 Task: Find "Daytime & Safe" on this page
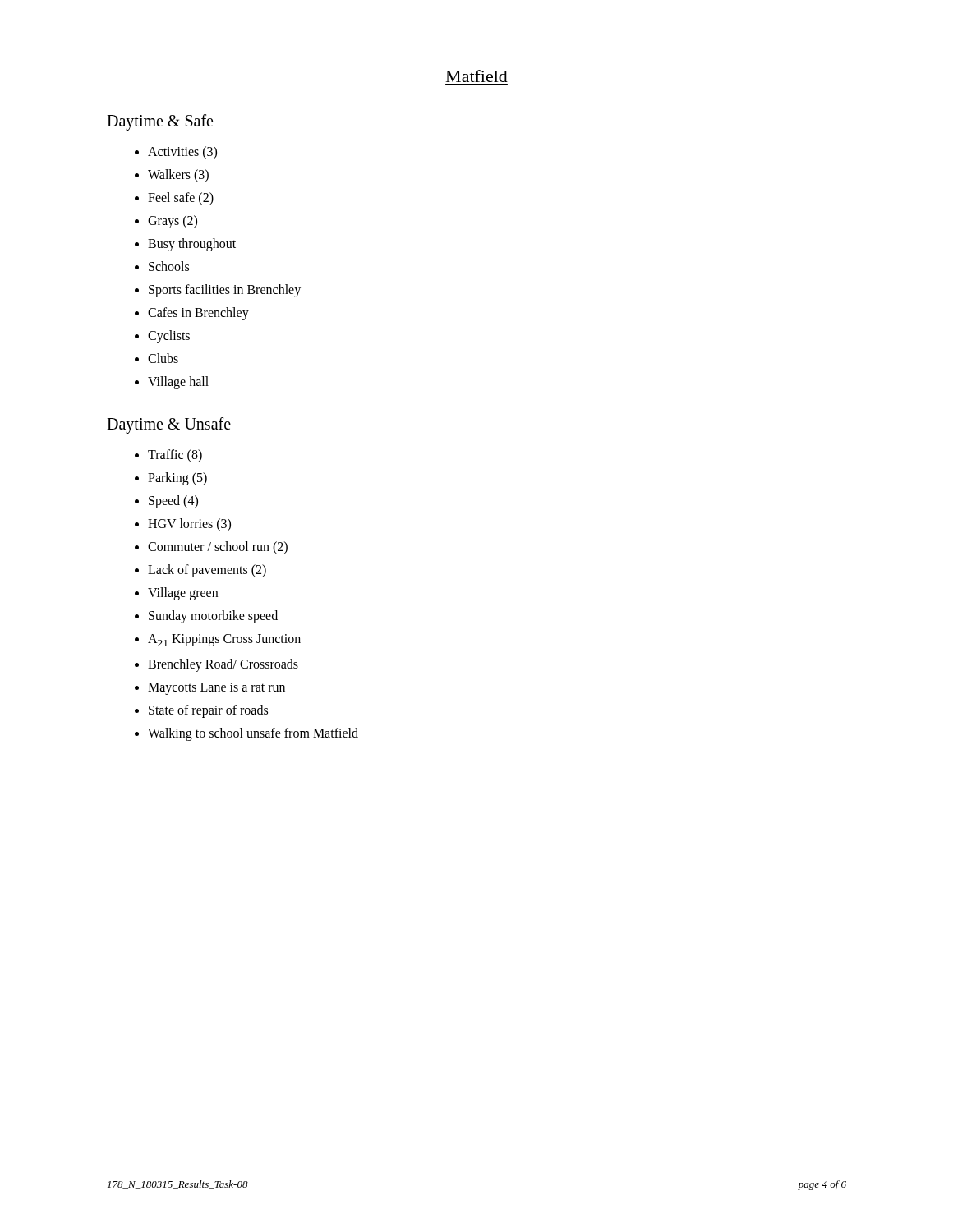160,121
